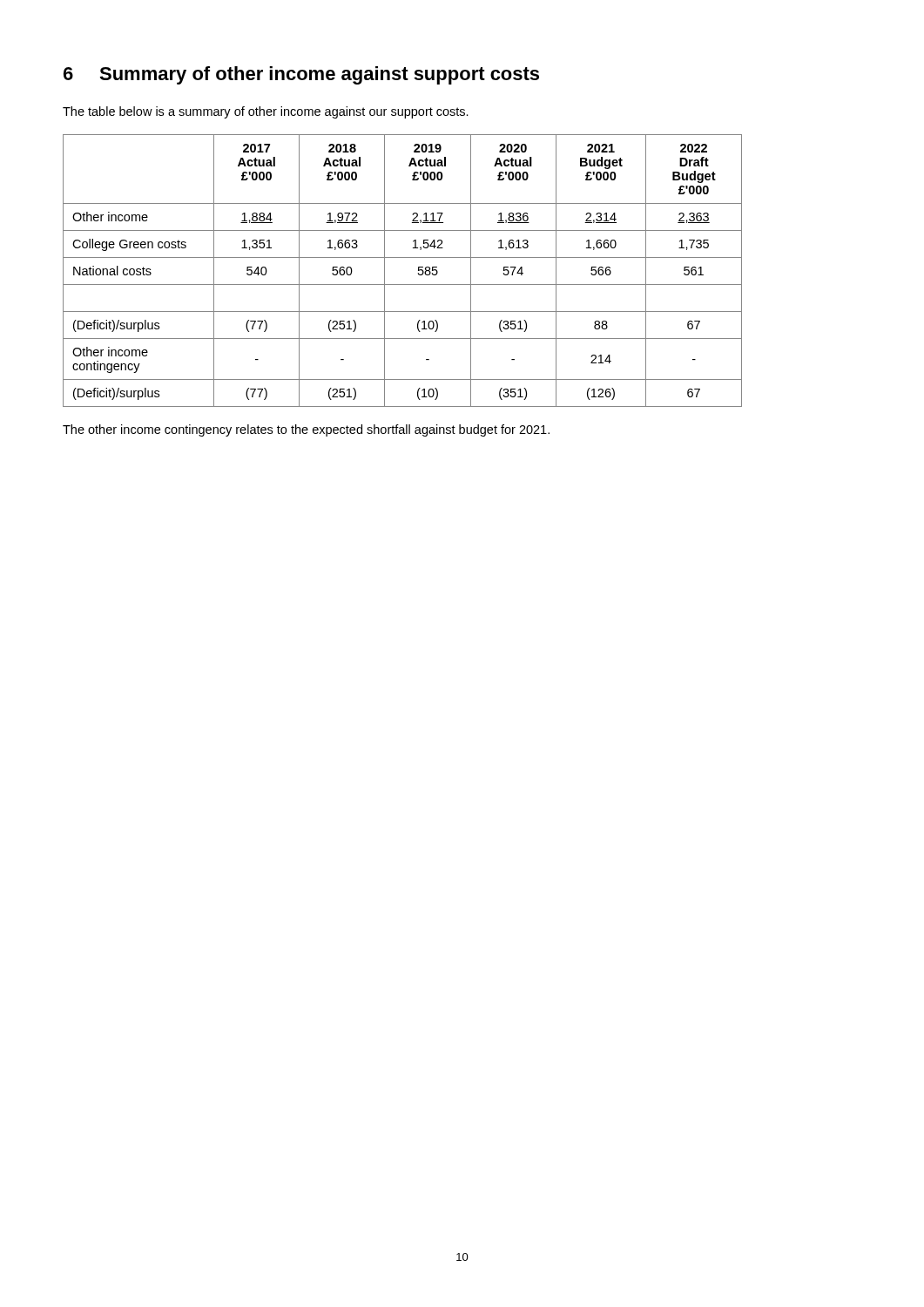Select the table that reads "College Green costs"

(462, 271)
